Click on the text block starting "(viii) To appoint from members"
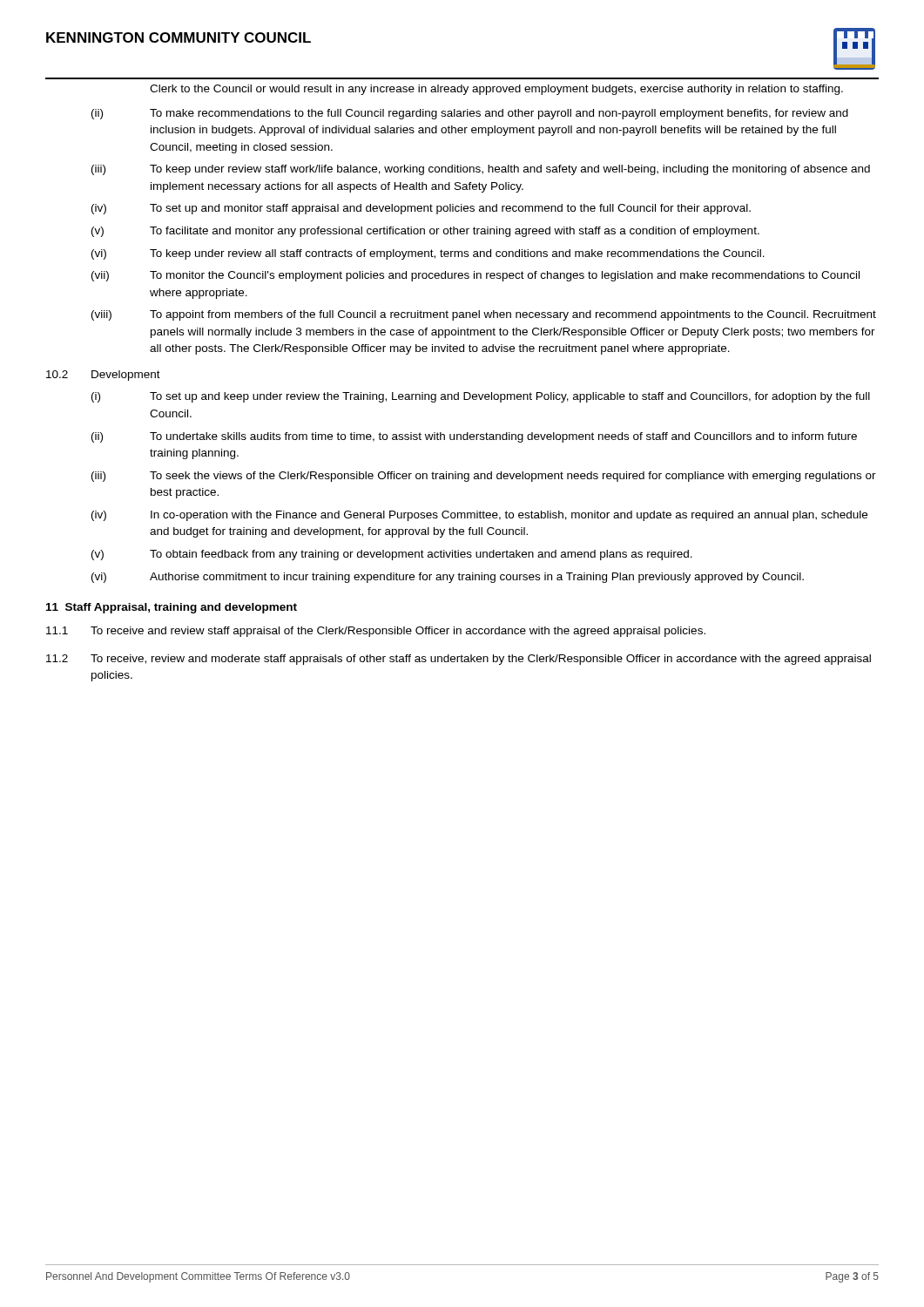The height and width of the screenshot is (1307, 924). (x=462, y=332)
